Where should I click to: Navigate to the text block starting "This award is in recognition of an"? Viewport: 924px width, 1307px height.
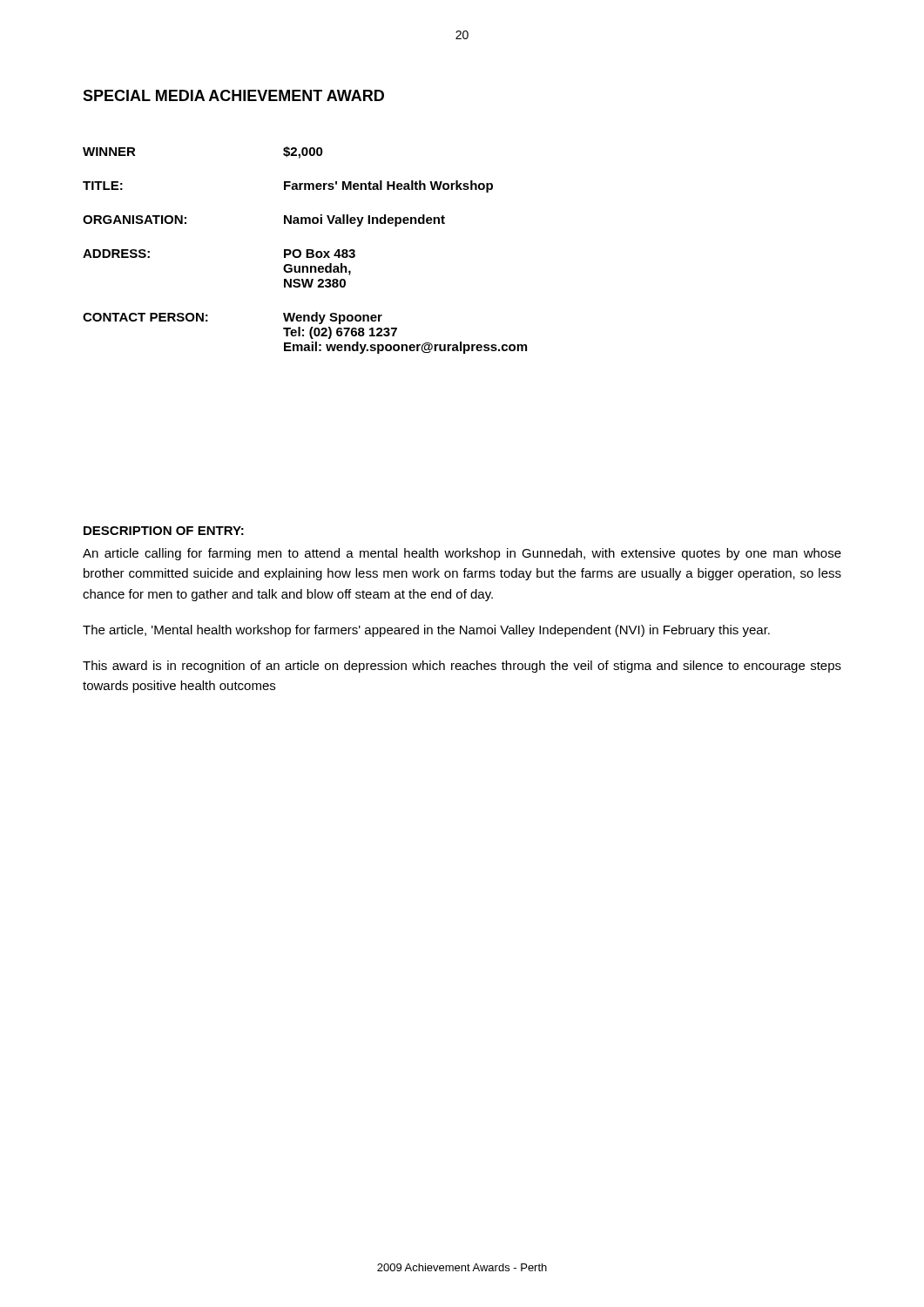(462, 675)
